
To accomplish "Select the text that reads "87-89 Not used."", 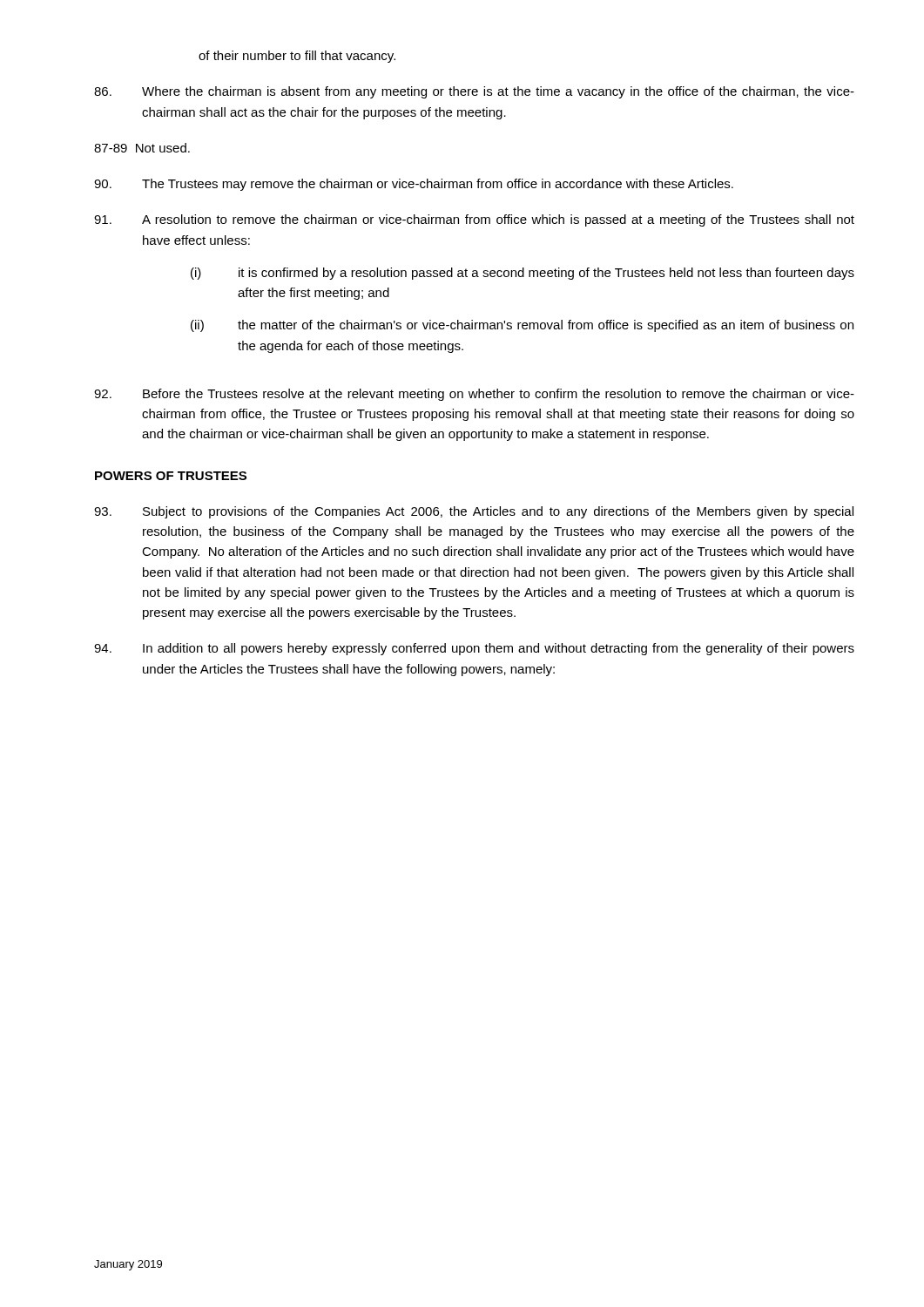I will (x=142, y=147).
